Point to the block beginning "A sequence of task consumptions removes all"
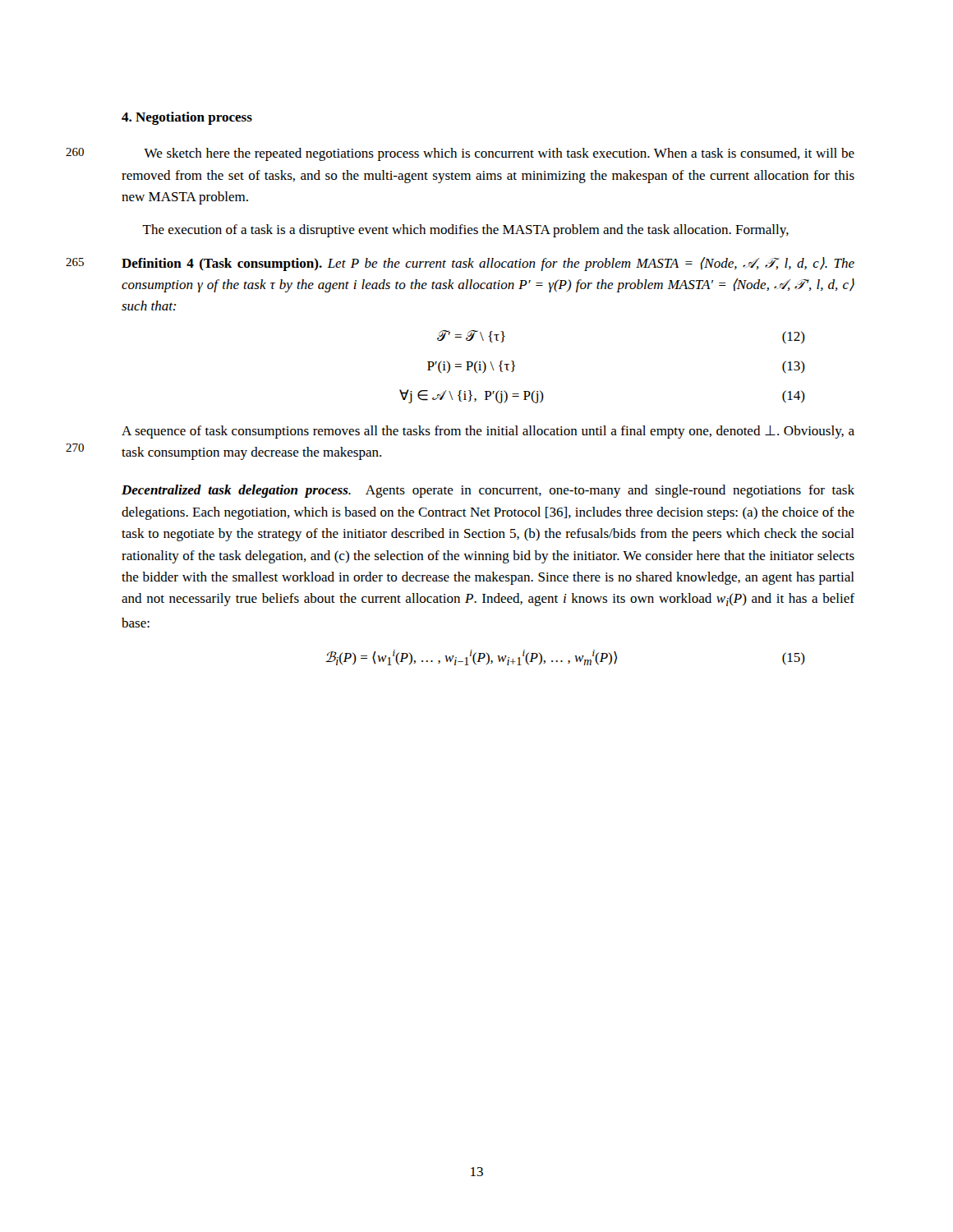Screen dimensions: 1232x953 488,441
